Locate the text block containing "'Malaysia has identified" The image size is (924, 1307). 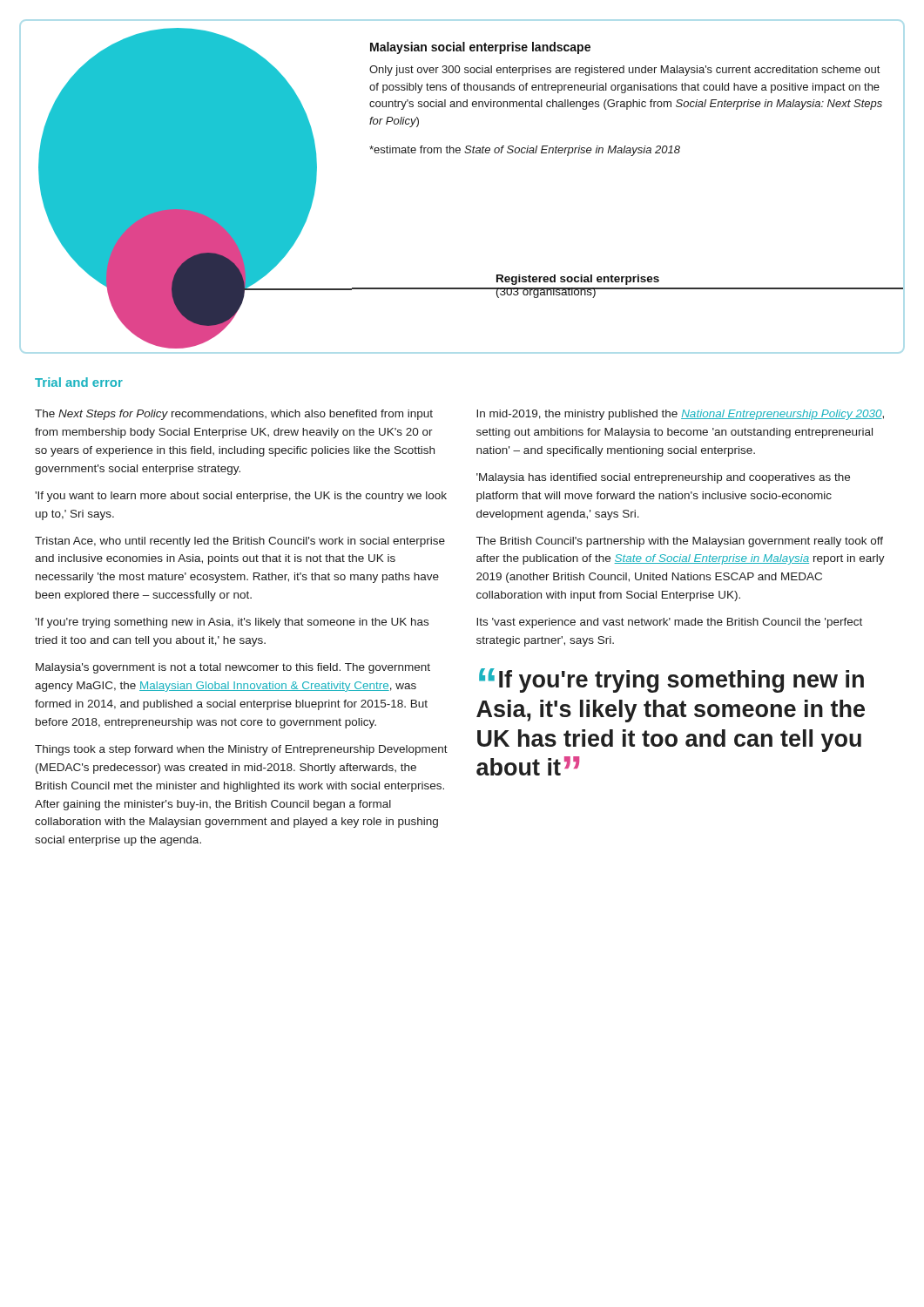[x=663, y=495]
